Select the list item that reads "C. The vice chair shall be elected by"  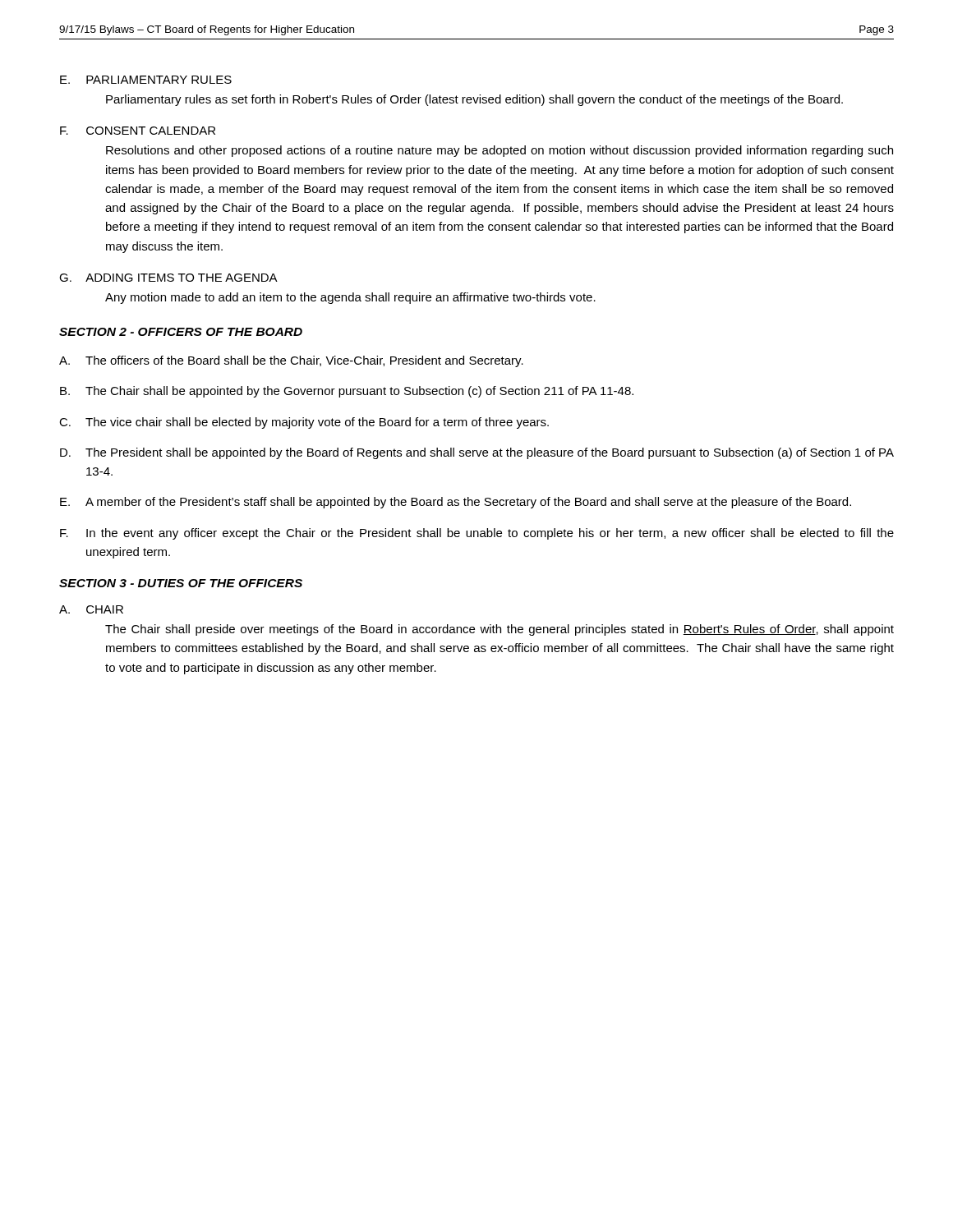tap(476, 421)
